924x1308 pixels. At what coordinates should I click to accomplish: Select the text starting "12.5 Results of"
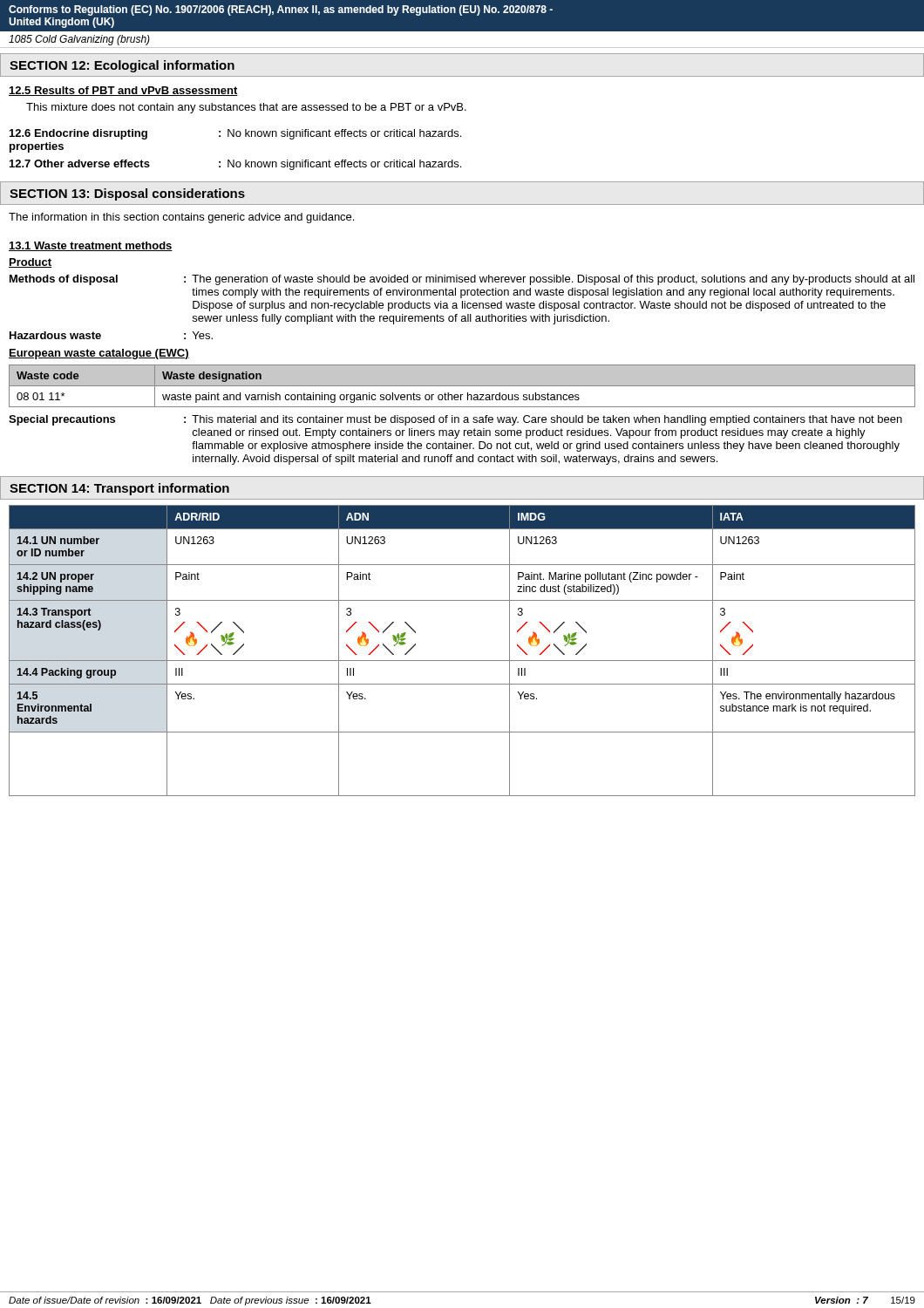(123, 90)
